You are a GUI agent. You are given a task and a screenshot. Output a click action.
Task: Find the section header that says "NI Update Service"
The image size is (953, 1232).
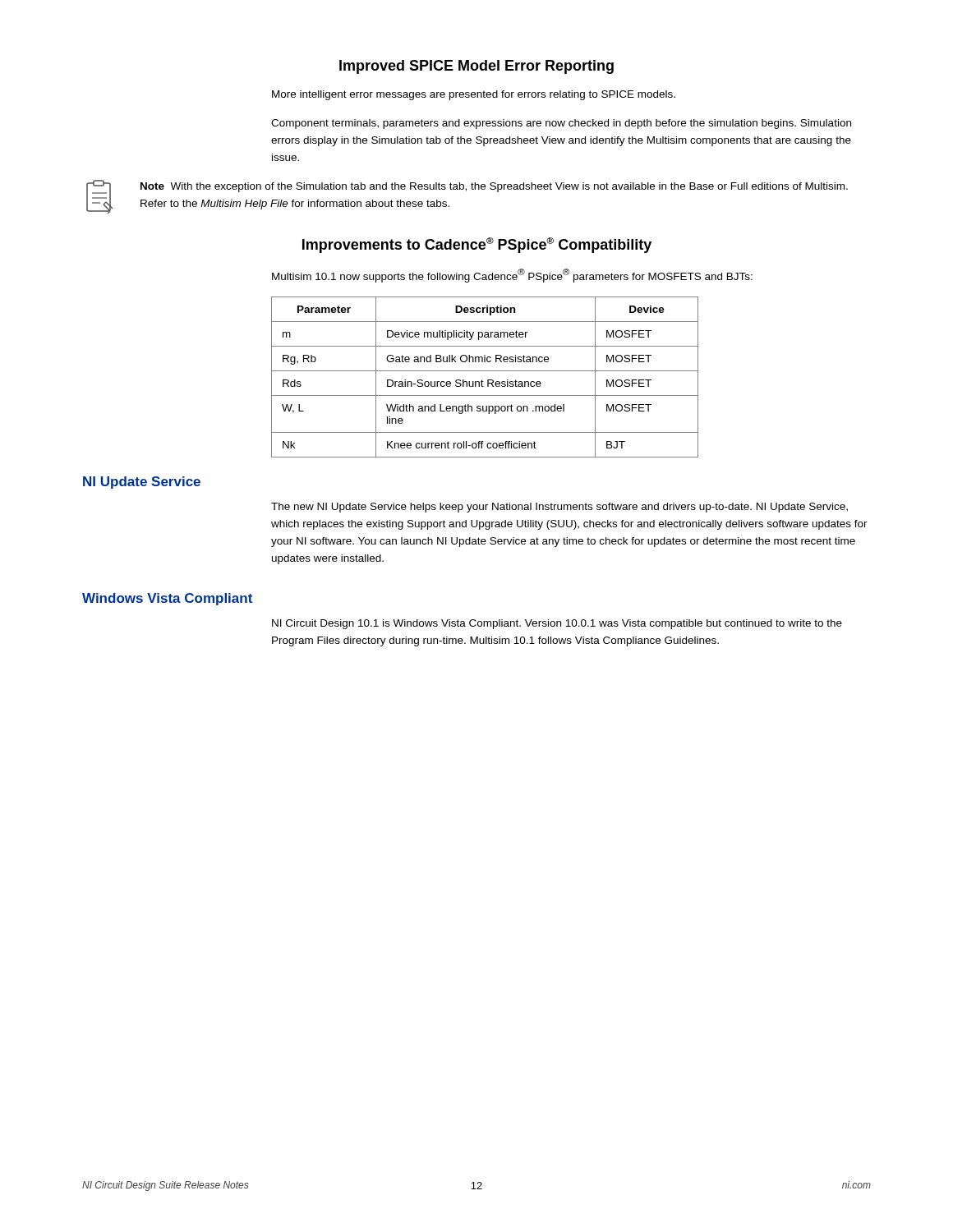pyautogui.click(x=142, y=482)
